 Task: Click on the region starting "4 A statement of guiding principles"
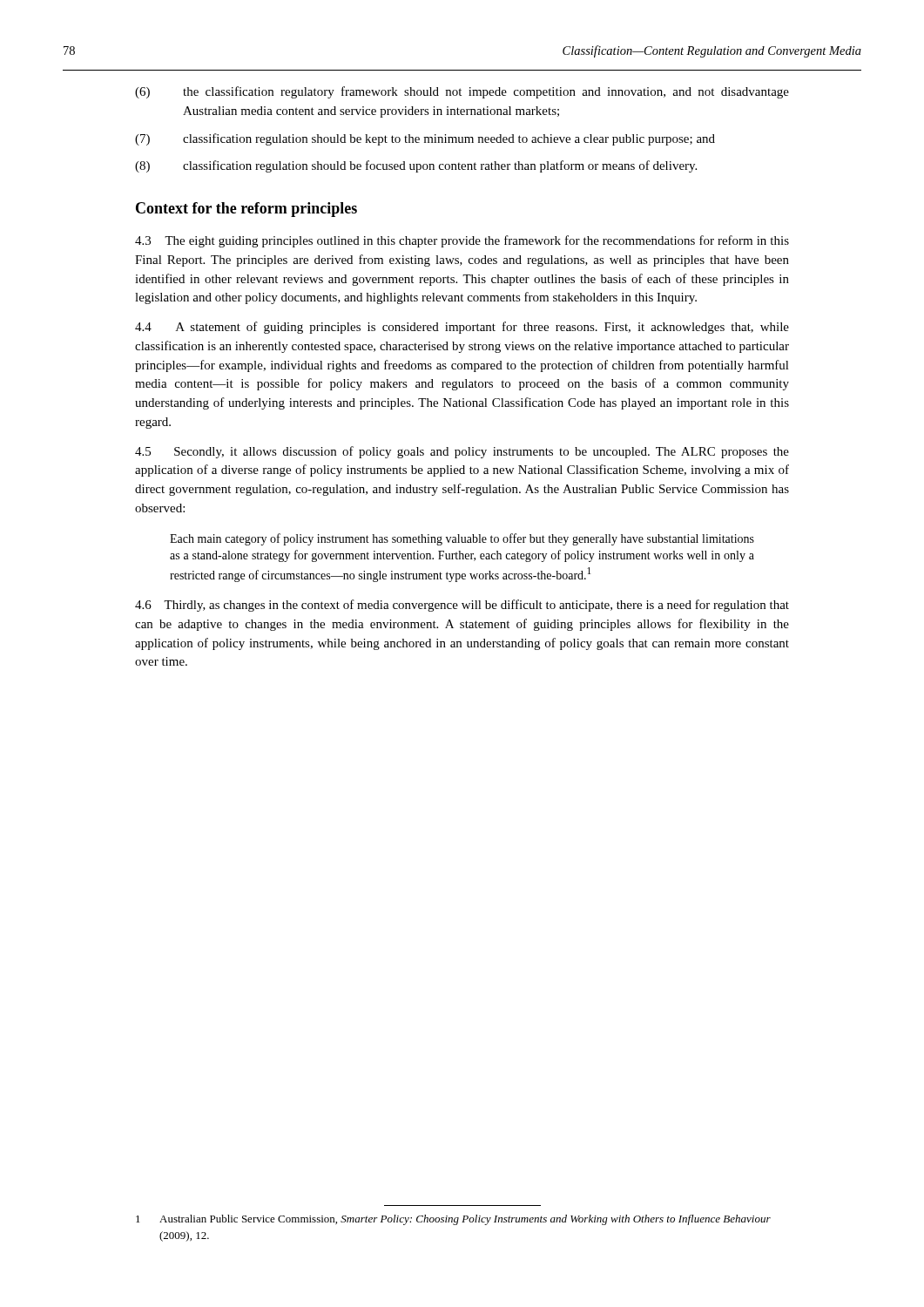(x=462, y=374)
